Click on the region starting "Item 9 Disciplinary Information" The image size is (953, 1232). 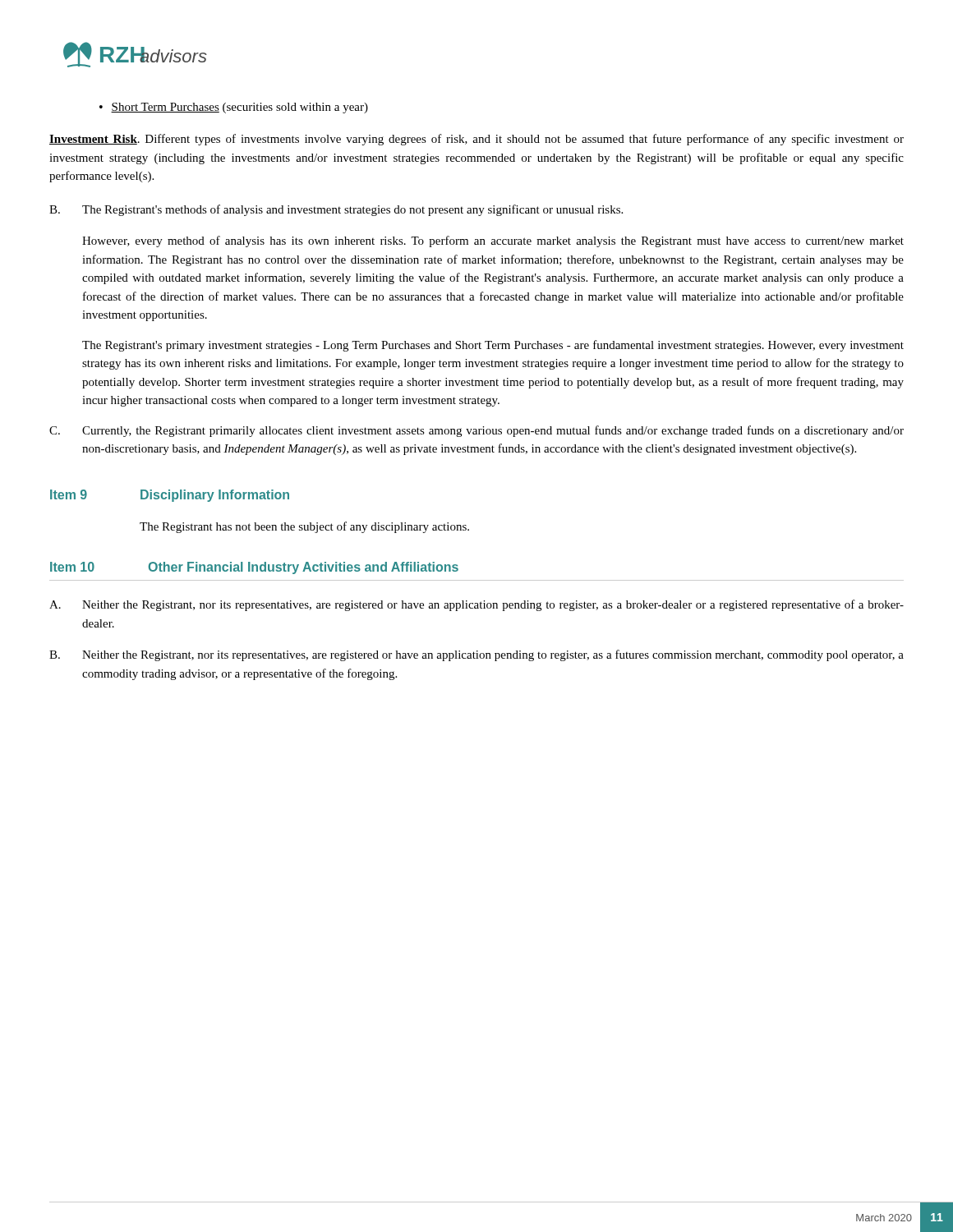[170, 495]
